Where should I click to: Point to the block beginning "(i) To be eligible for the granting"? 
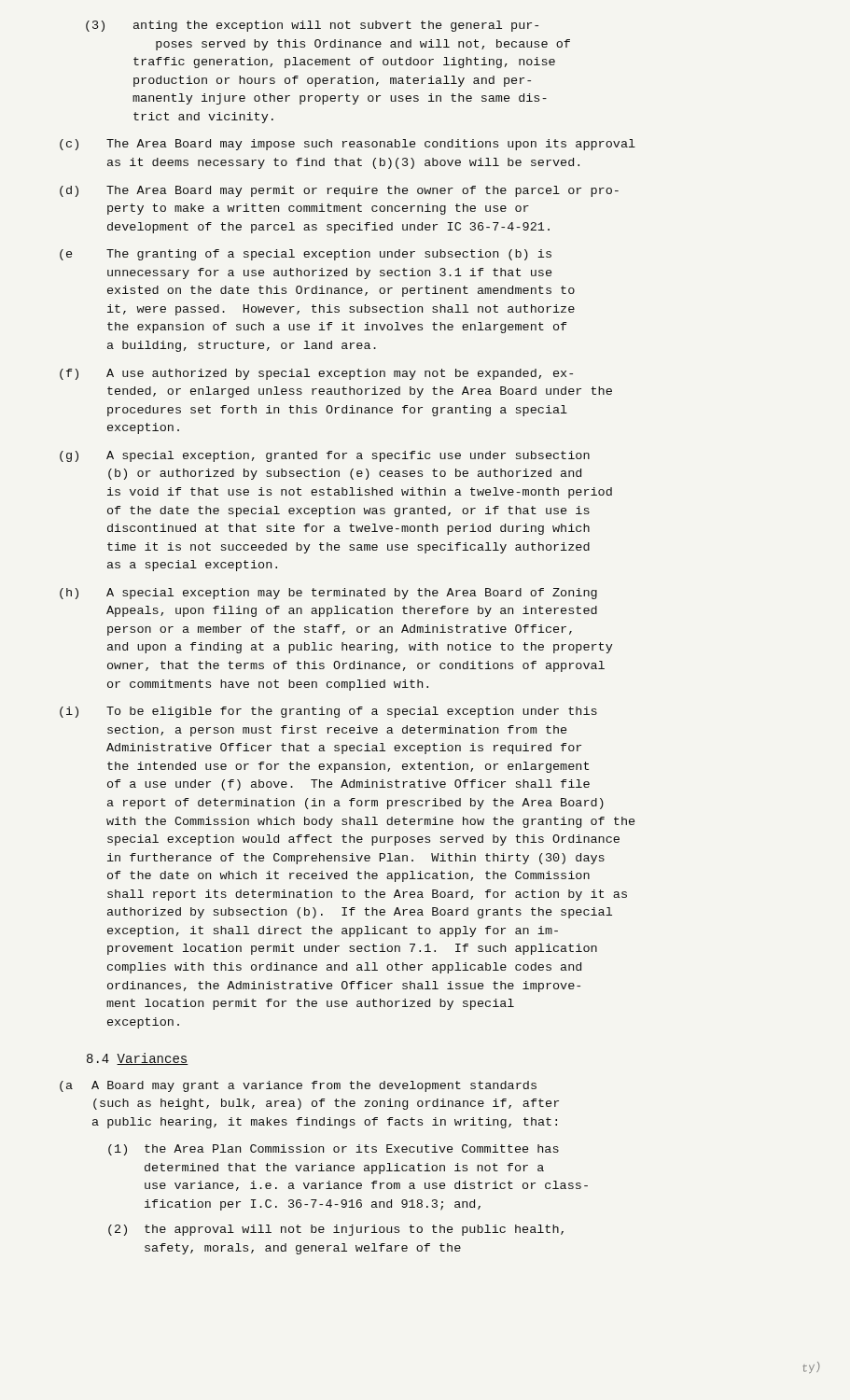point(432,867)
